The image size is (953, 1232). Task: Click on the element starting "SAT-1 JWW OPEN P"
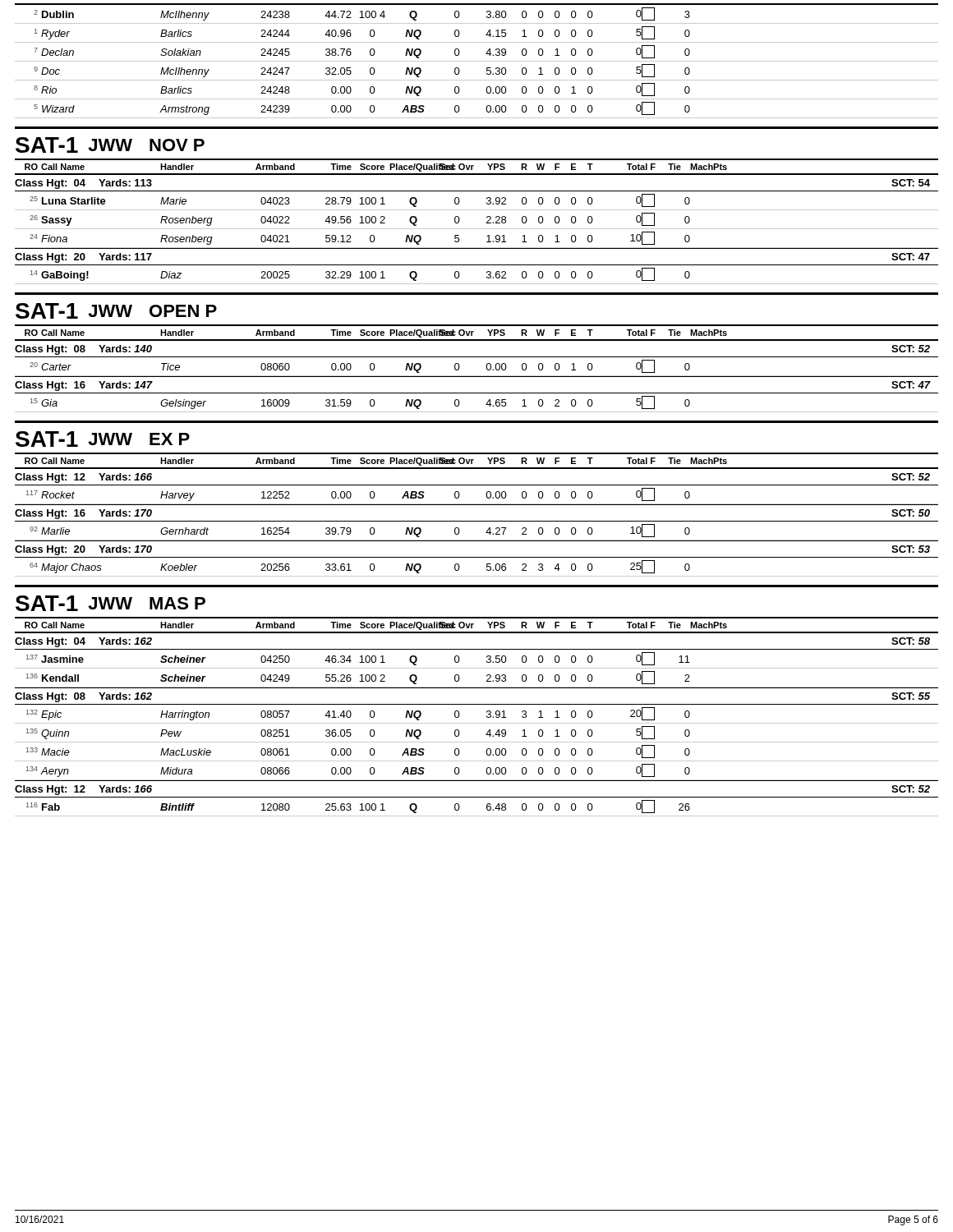click(x=116, y=311)
